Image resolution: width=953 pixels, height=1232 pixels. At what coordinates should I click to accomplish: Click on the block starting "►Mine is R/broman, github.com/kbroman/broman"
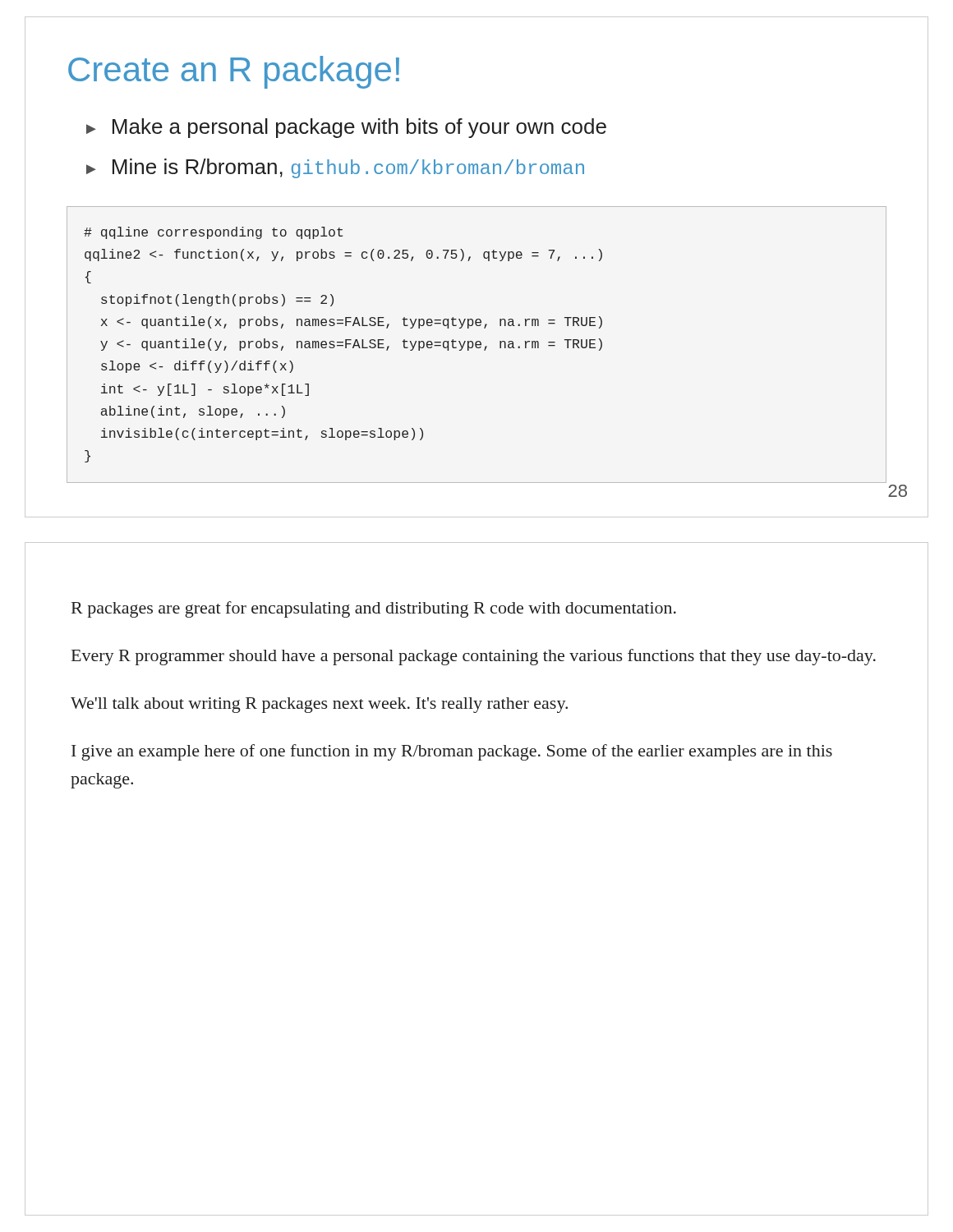click(485, 167)
